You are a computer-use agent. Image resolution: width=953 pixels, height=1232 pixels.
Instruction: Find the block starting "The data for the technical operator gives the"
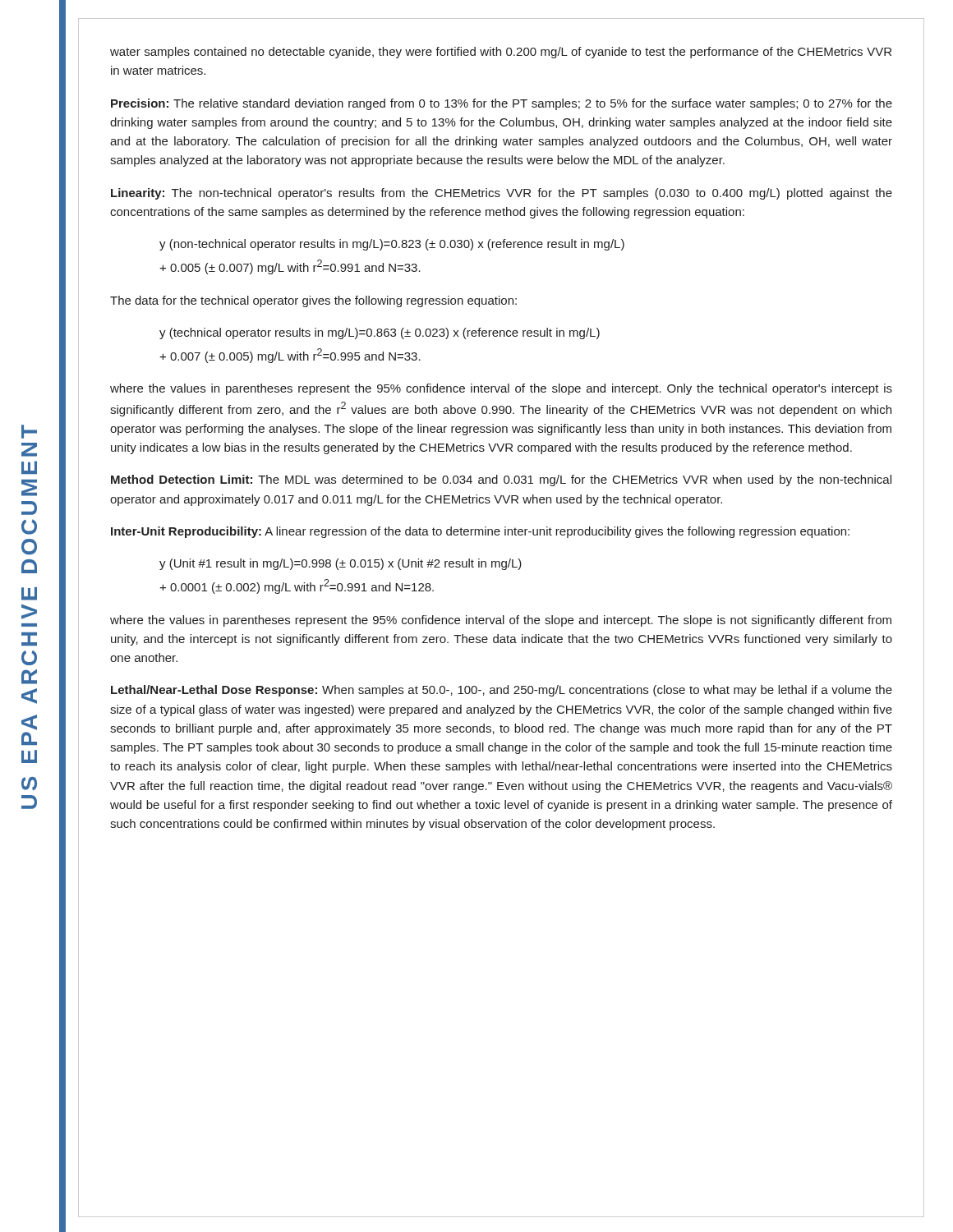click(314, 300)
